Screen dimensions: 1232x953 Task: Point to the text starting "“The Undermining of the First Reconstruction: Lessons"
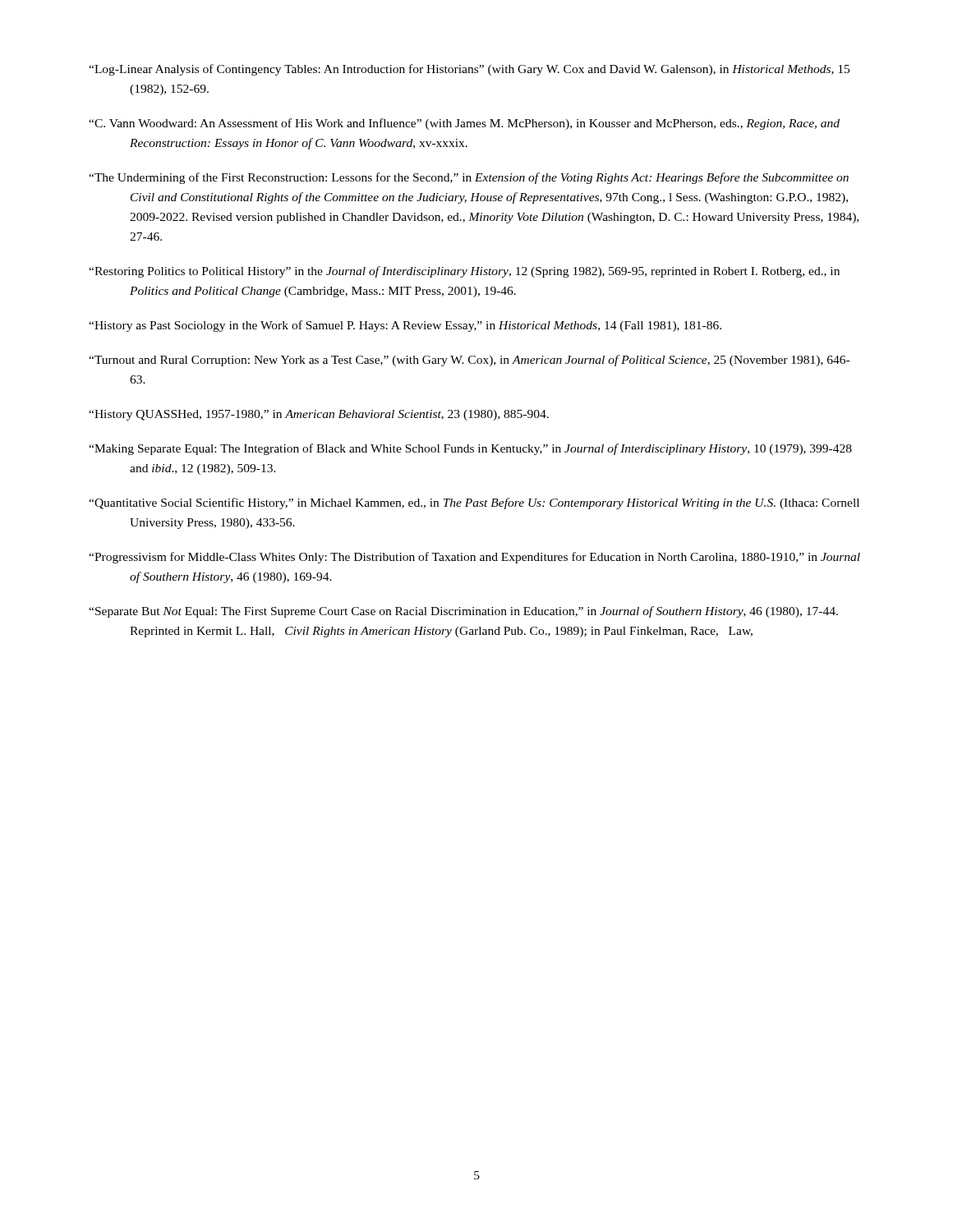click(x=476, y=207)
